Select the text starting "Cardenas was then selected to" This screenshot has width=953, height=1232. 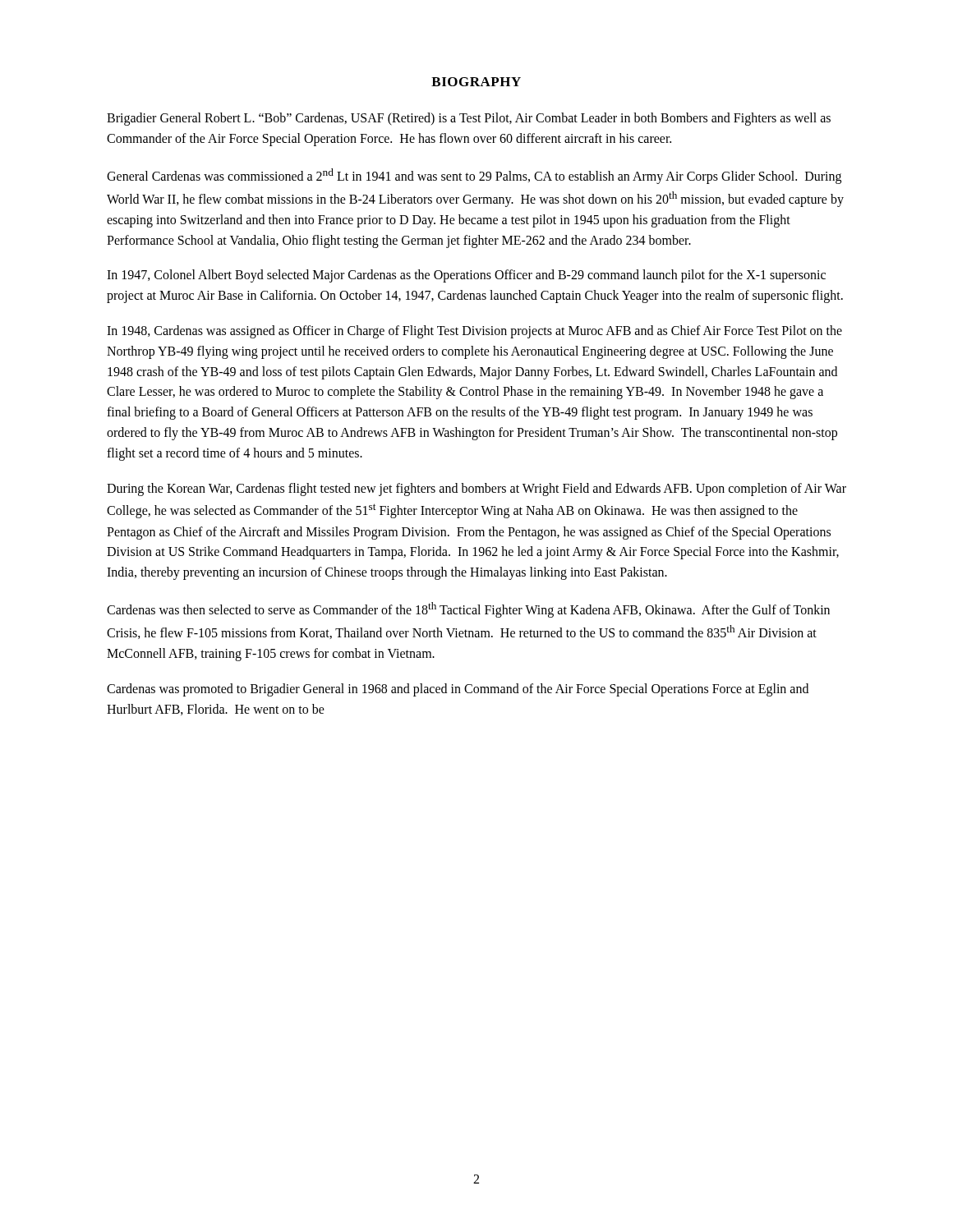469,630
